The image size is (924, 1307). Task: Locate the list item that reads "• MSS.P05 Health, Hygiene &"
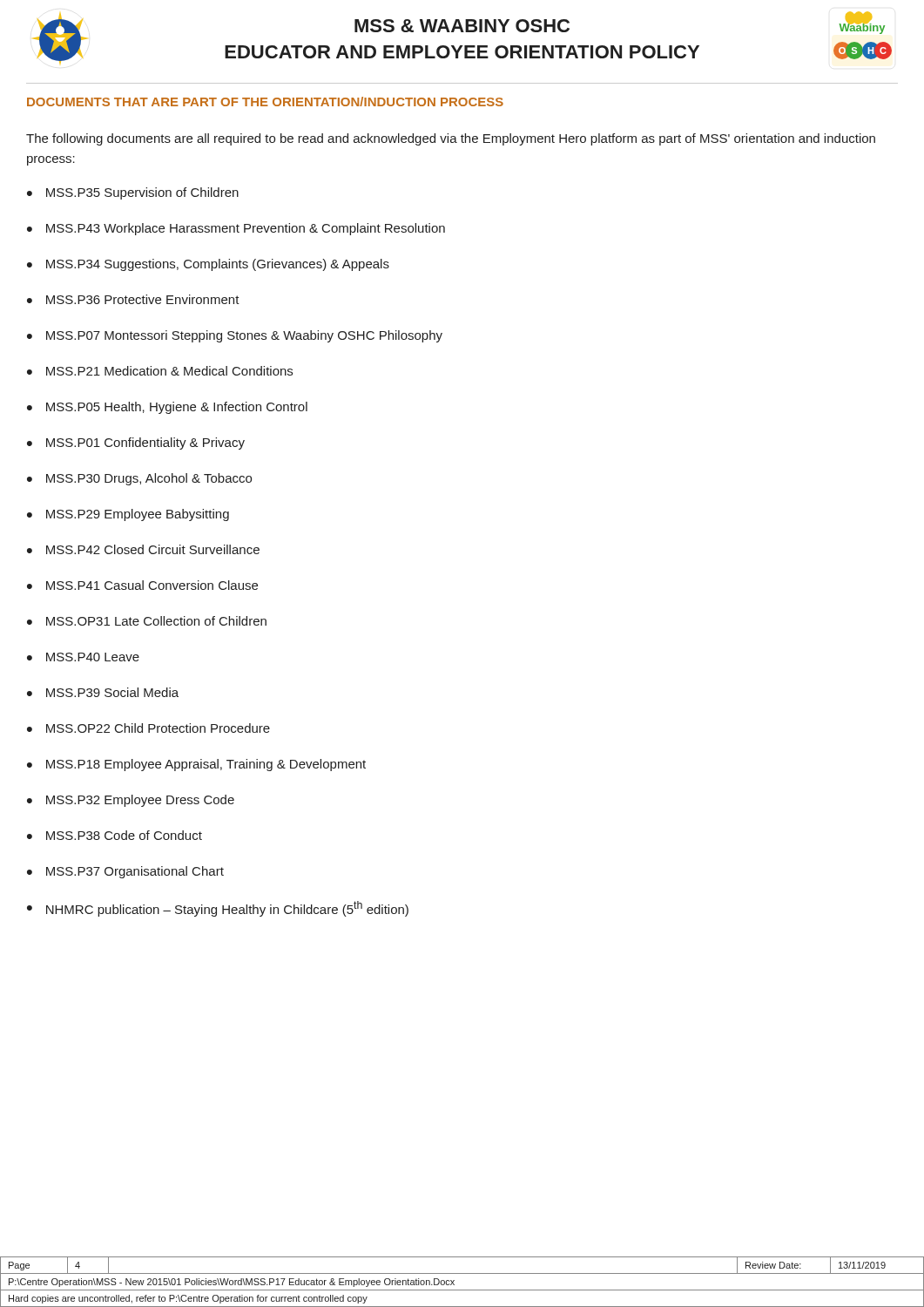[167, 407]
